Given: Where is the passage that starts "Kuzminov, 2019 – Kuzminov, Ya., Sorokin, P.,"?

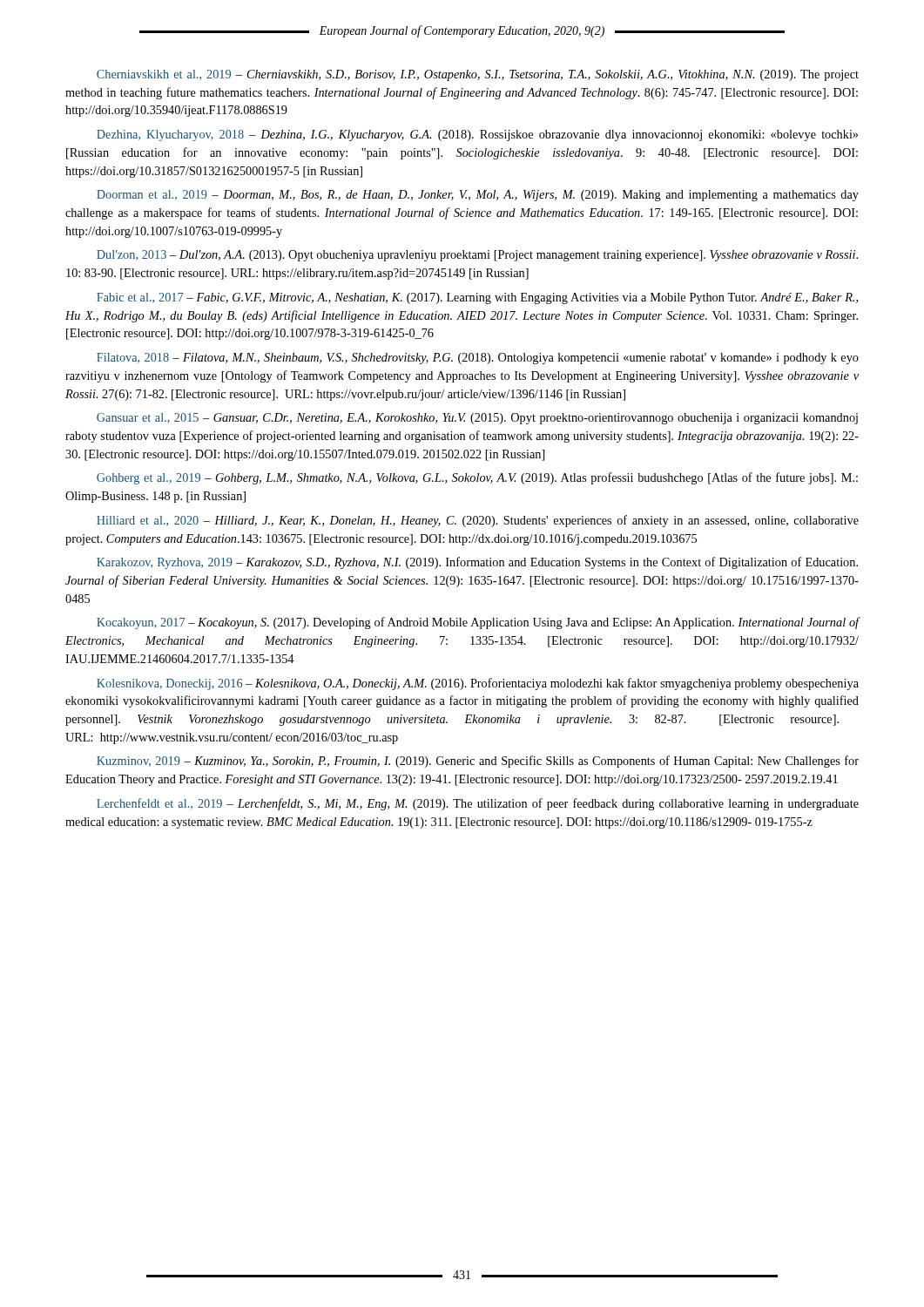Looking at the screenshot, I should coord(462,770).
